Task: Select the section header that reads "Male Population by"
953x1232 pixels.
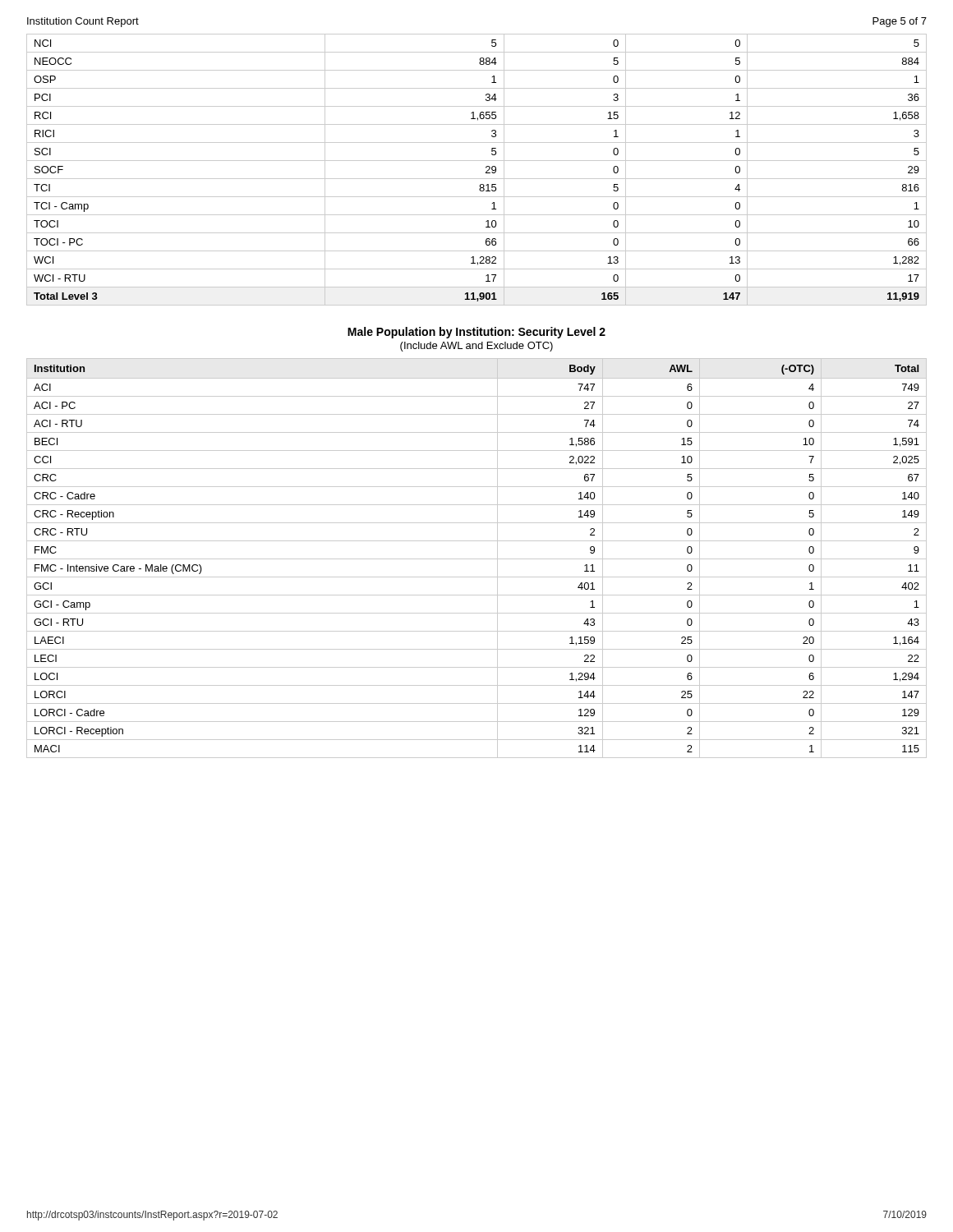Action: click(x=476, y=338)
